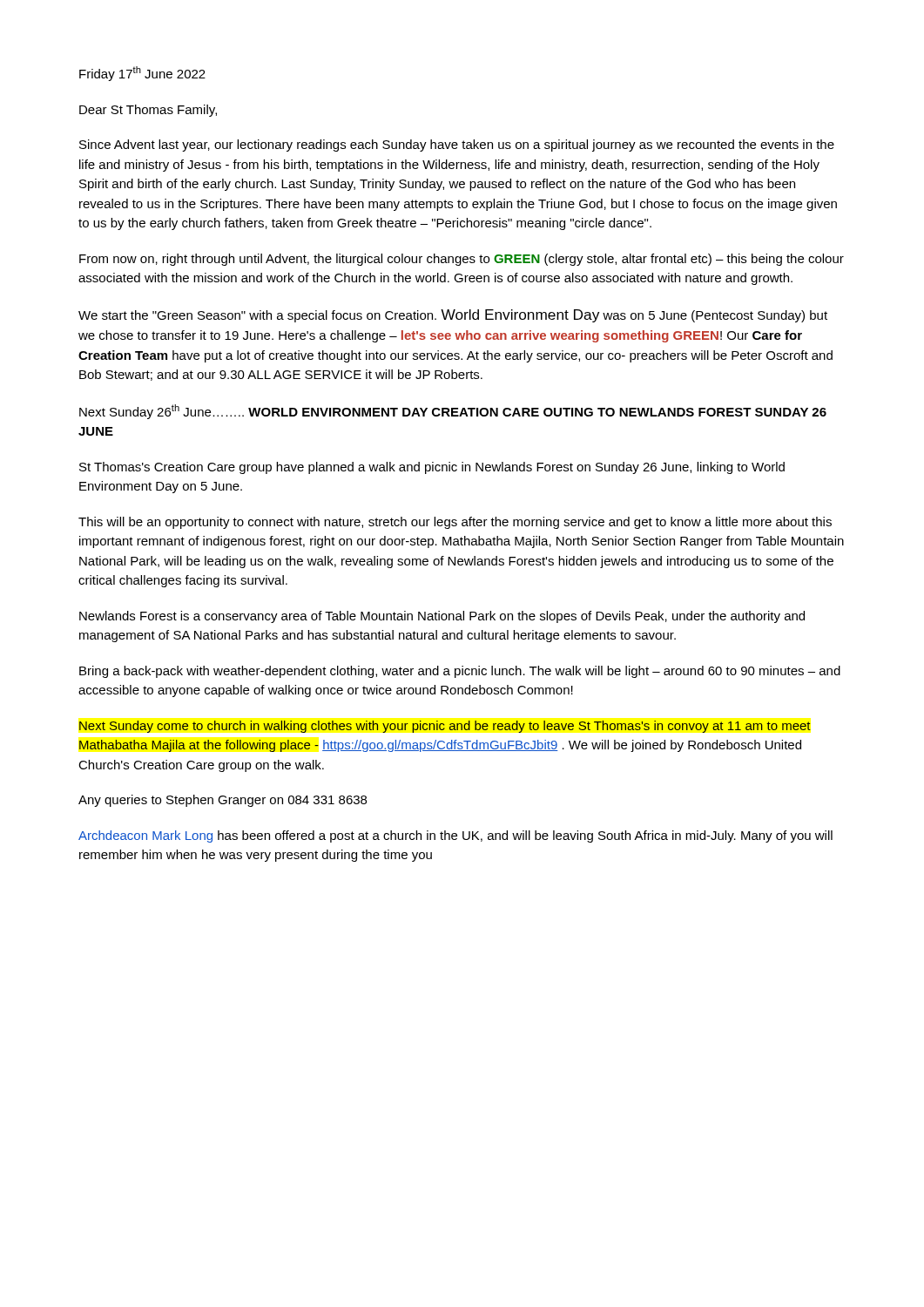This screenshot has height=1307, width=924.
Task: Click on the region starting "Bring a back-pack with weather-dependent"
Action: click(x=460, y=680)
